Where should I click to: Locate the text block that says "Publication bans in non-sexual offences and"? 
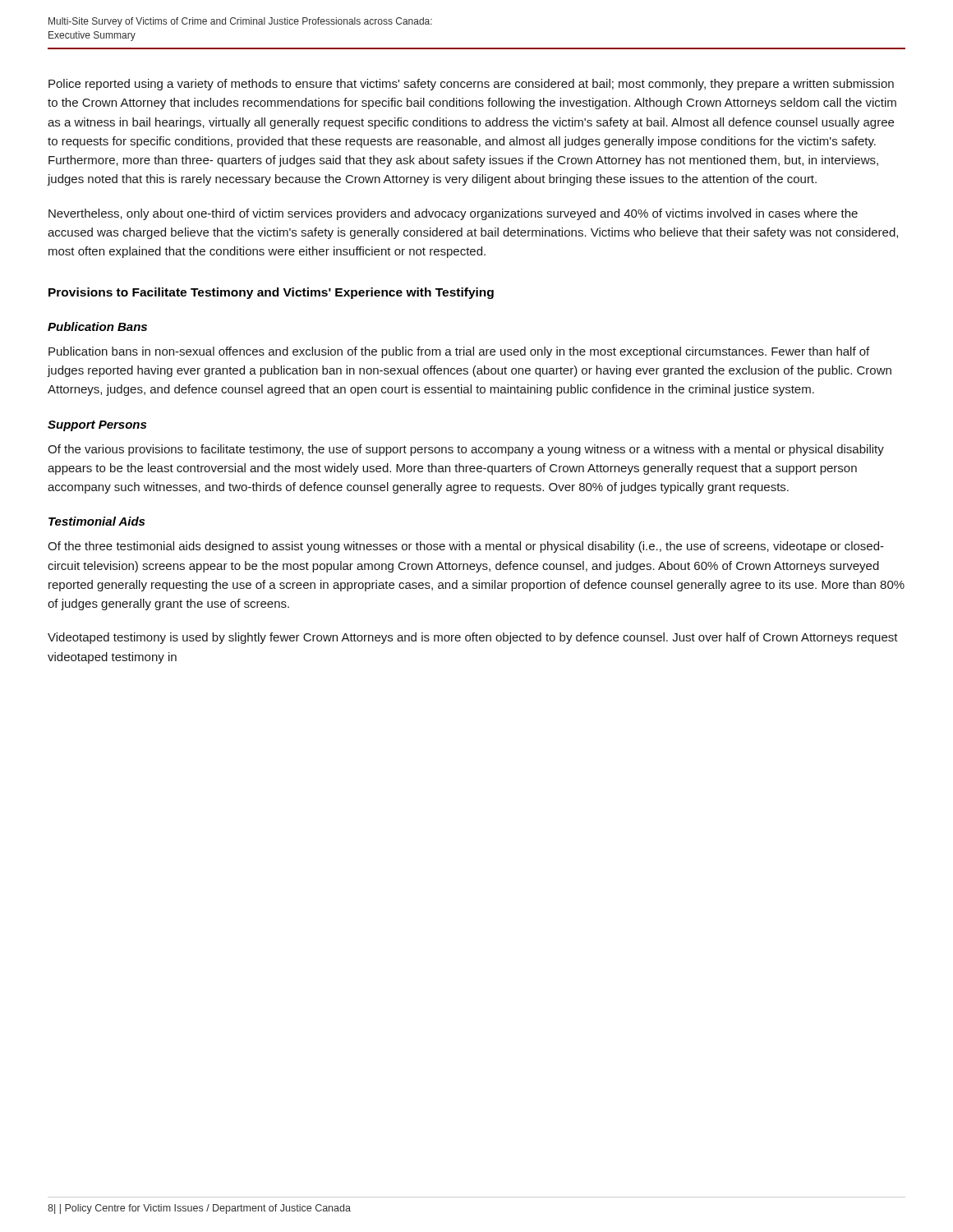[x=470, y=370]
